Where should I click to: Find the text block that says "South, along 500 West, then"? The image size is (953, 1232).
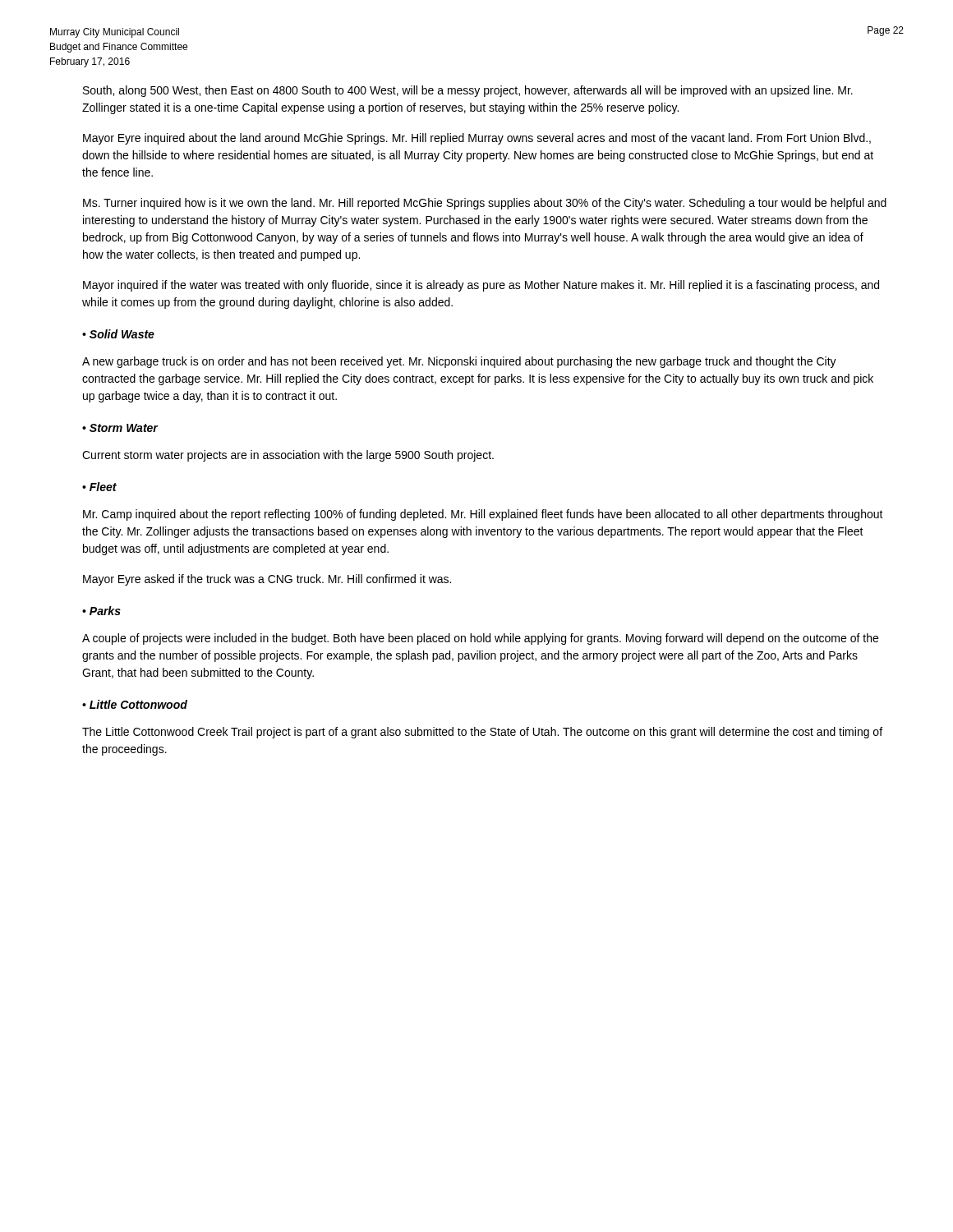pyautogui.click(x=468, y=99)
